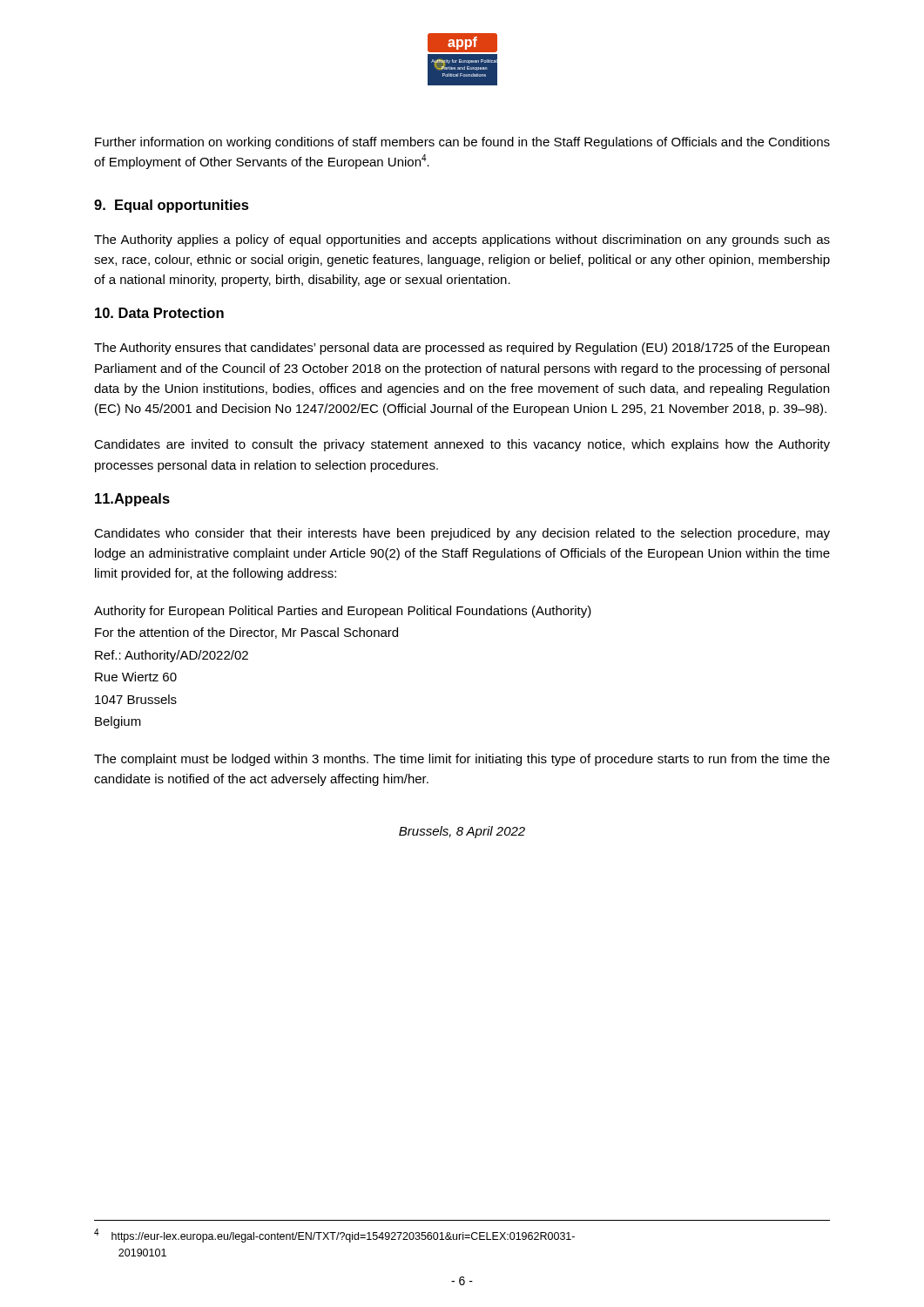Locate the block starting "Further information on"
The width and height of the screenshot is (924, 1307).
point(462,152)
